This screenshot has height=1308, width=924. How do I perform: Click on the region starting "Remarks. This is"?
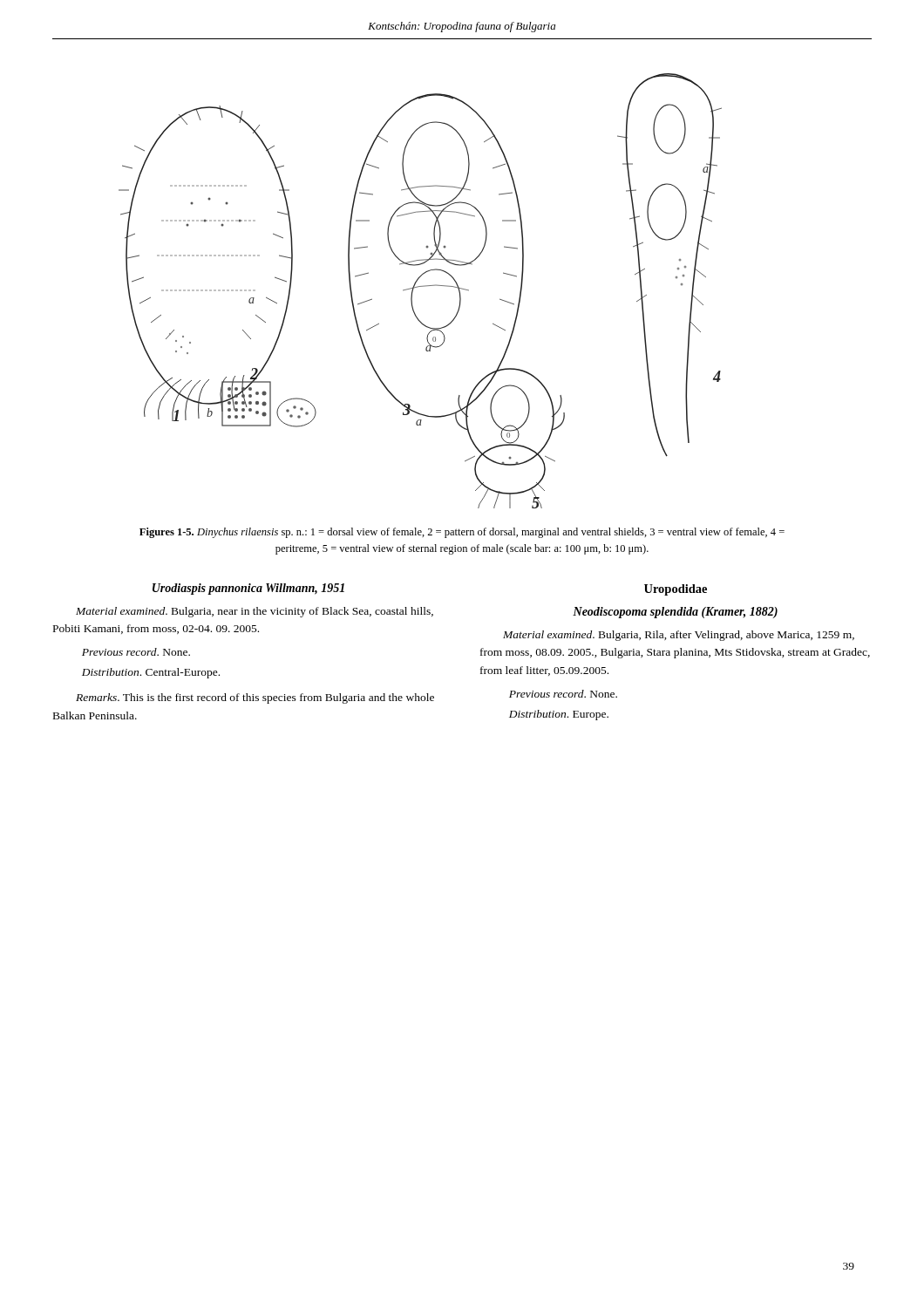pyautogui.click(x=243, y=706)
